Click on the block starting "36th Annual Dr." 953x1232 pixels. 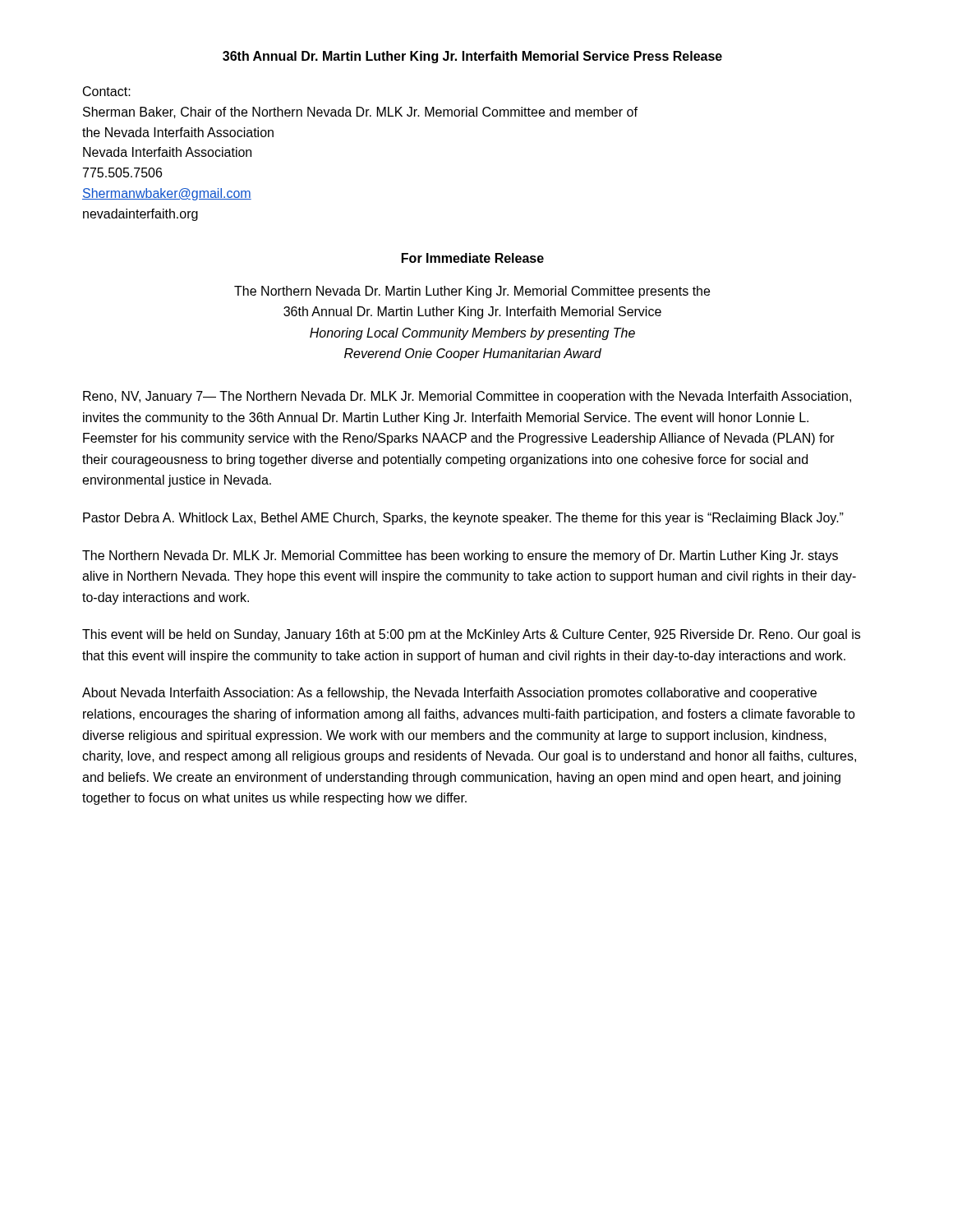pos(472,56)
